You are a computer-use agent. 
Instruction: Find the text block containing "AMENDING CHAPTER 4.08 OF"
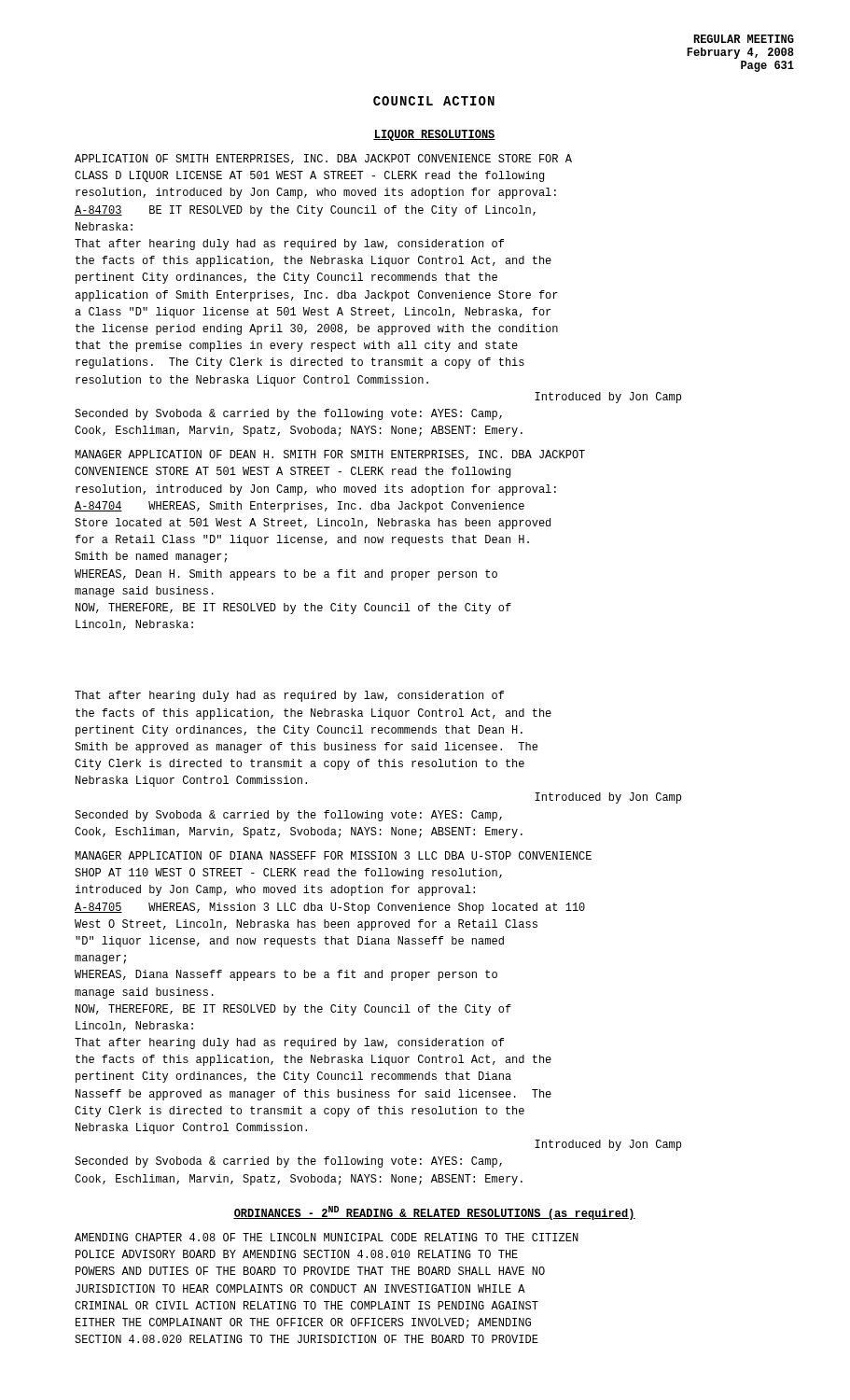[434, 1289]
